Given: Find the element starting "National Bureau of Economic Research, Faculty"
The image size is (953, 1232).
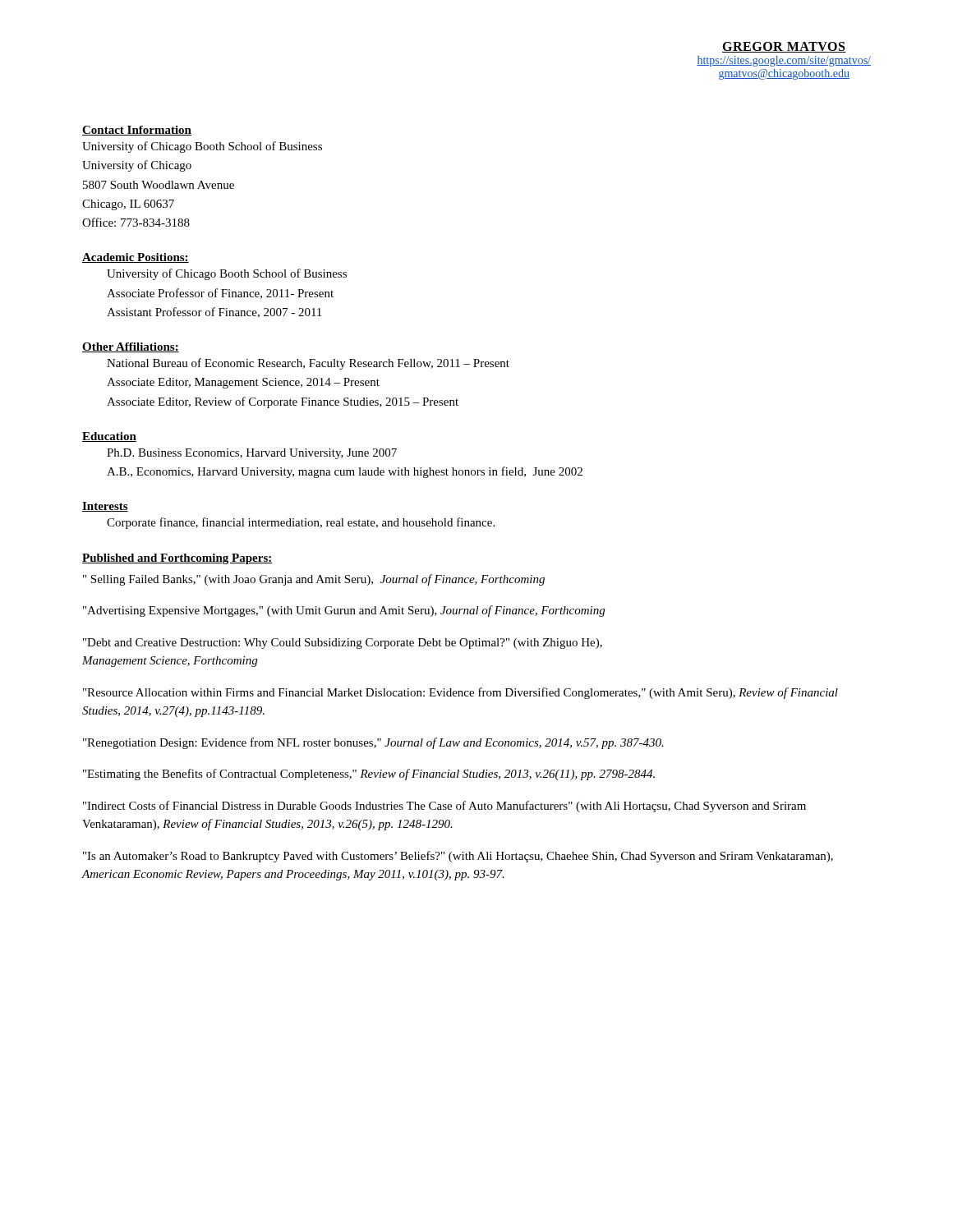Looking at the screenshot, I should pyautogui.click(x=308, y=382).
